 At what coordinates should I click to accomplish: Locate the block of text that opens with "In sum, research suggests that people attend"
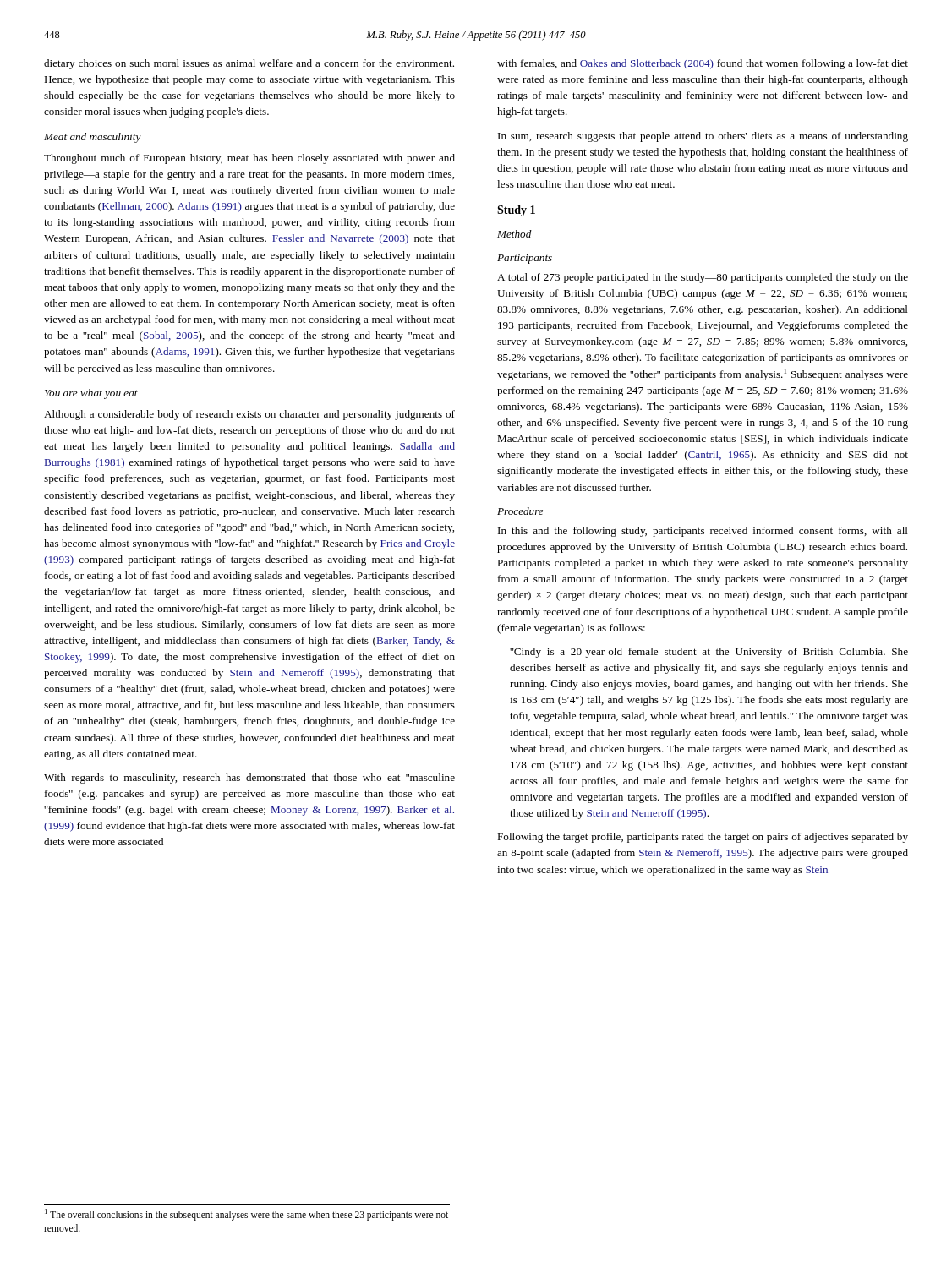pyautogui.click(x=703, y=160)
